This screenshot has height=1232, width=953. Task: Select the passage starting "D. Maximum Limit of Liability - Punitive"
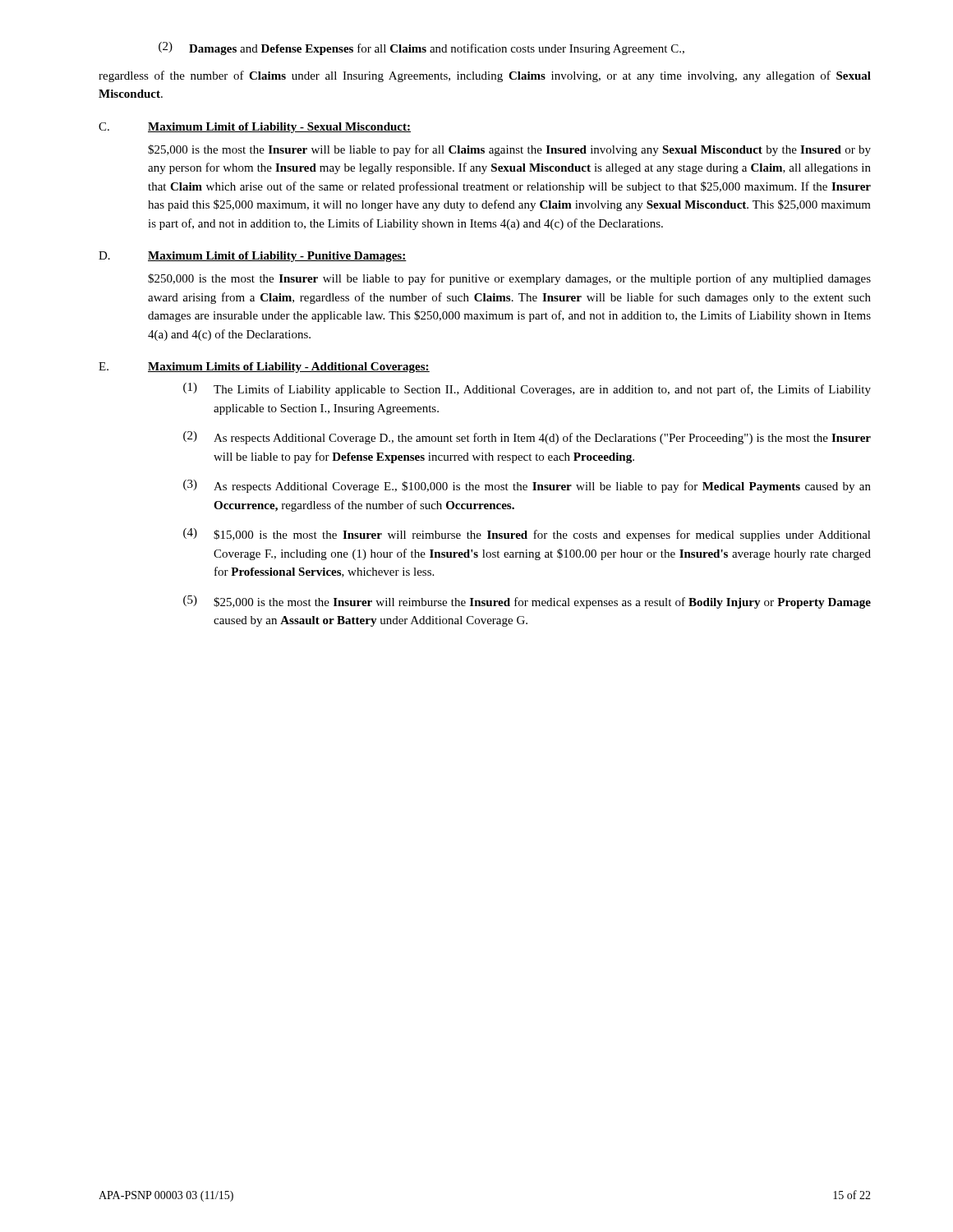[253, 257]
